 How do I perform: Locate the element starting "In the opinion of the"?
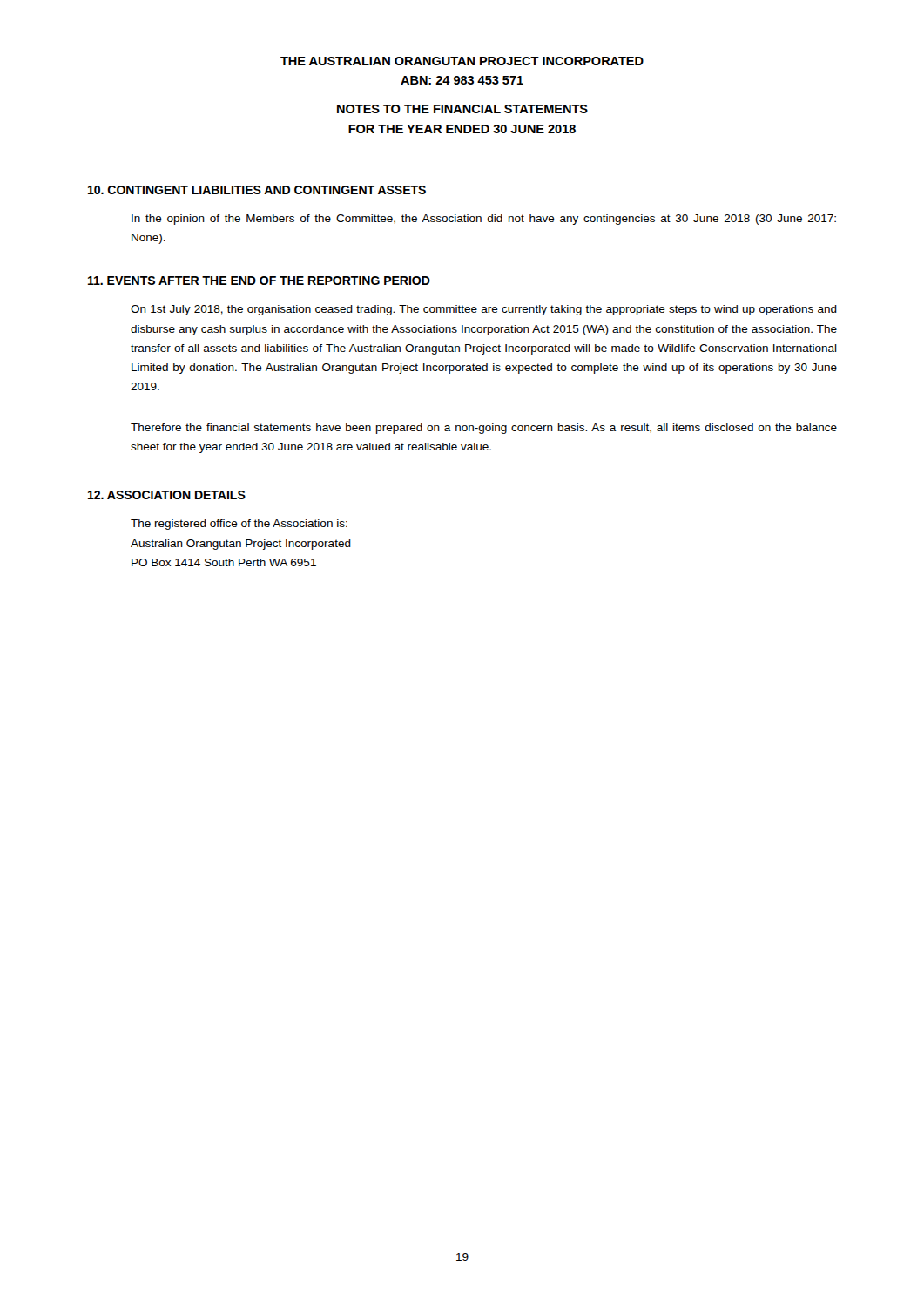484,228
